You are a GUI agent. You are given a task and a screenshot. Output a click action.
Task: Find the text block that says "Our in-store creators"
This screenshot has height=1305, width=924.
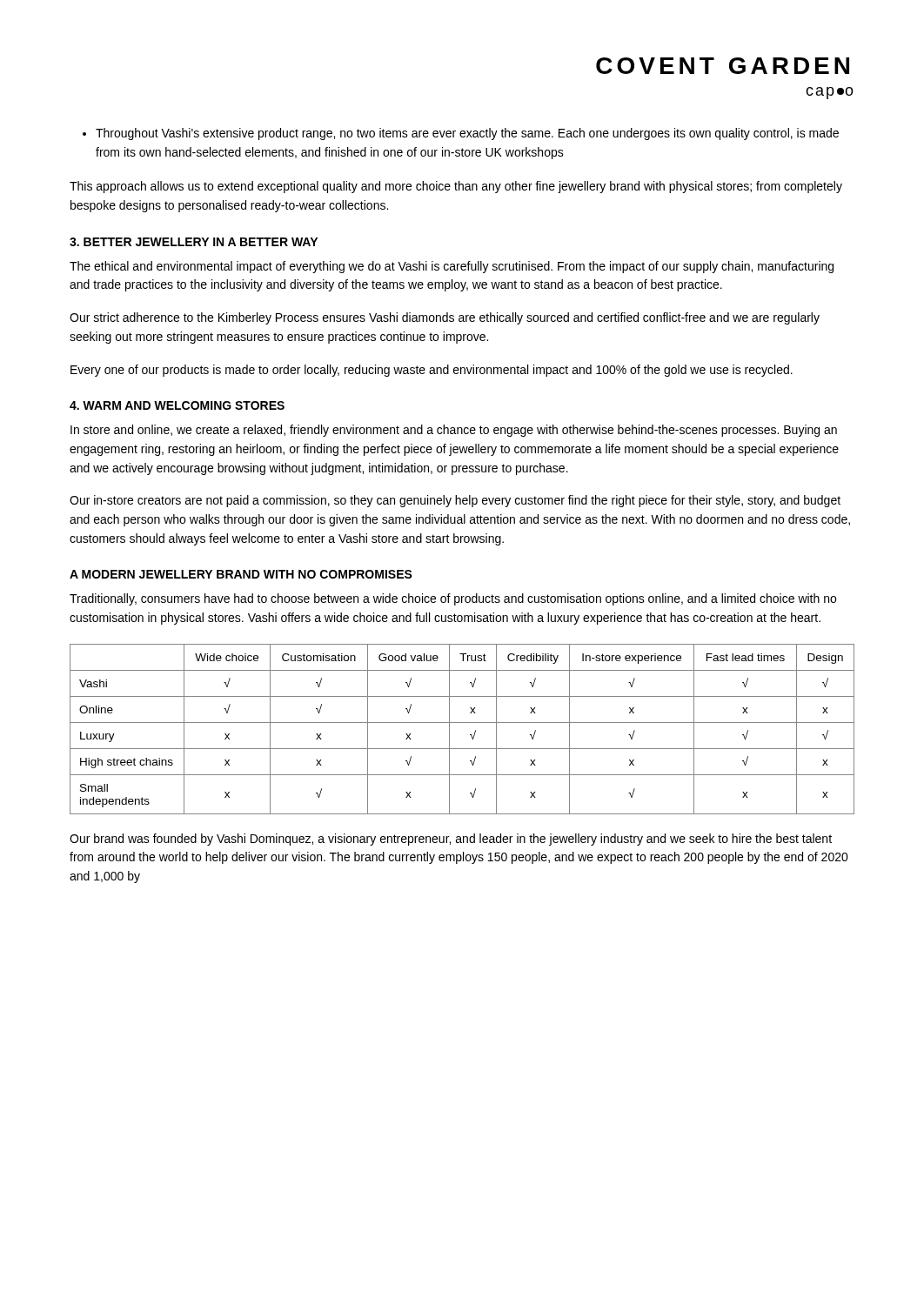[462, 520]
